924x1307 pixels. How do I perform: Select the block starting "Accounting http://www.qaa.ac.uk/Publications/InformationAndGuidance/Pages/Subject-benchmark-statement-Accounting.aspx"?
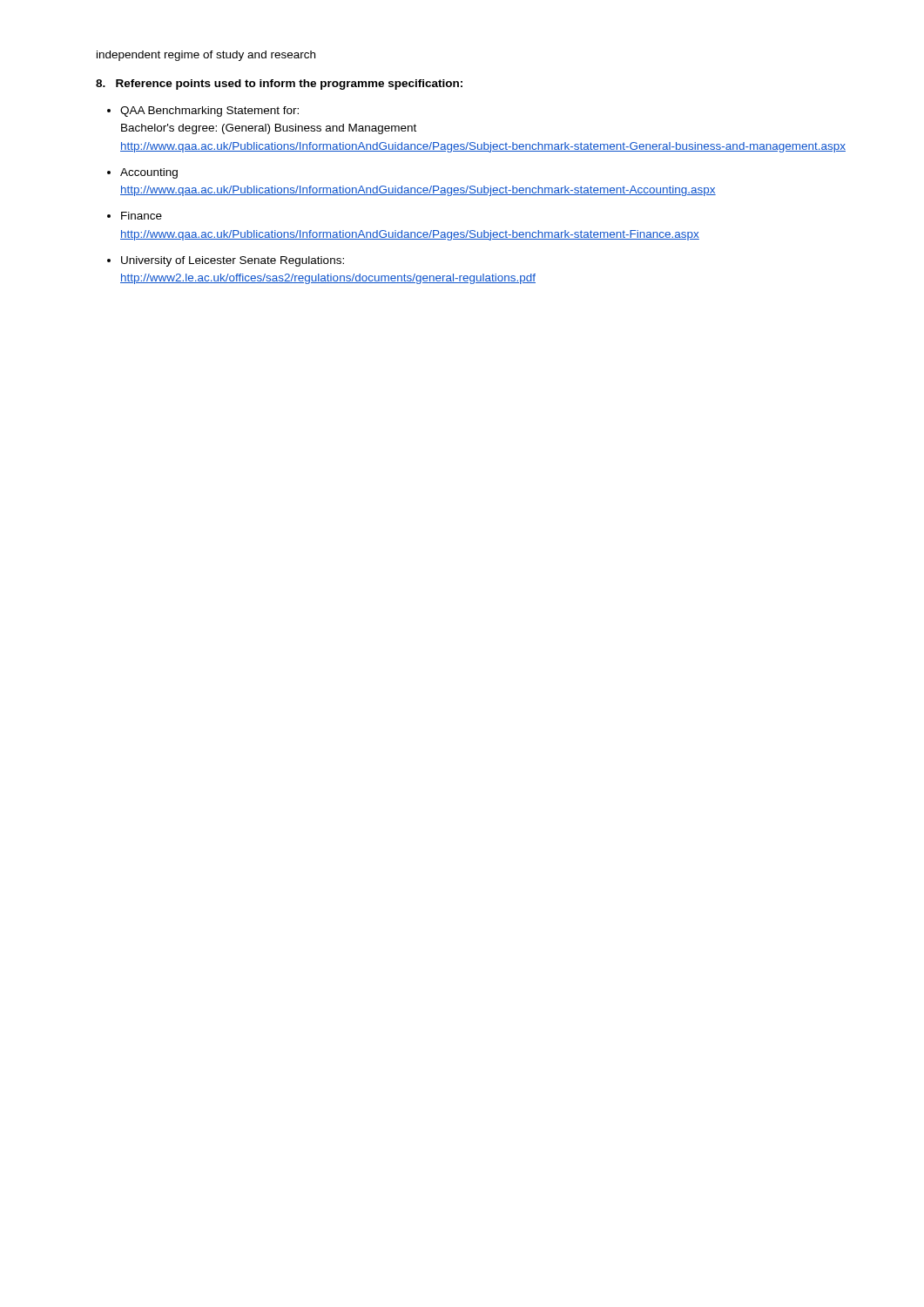click(x=418, y=181)
